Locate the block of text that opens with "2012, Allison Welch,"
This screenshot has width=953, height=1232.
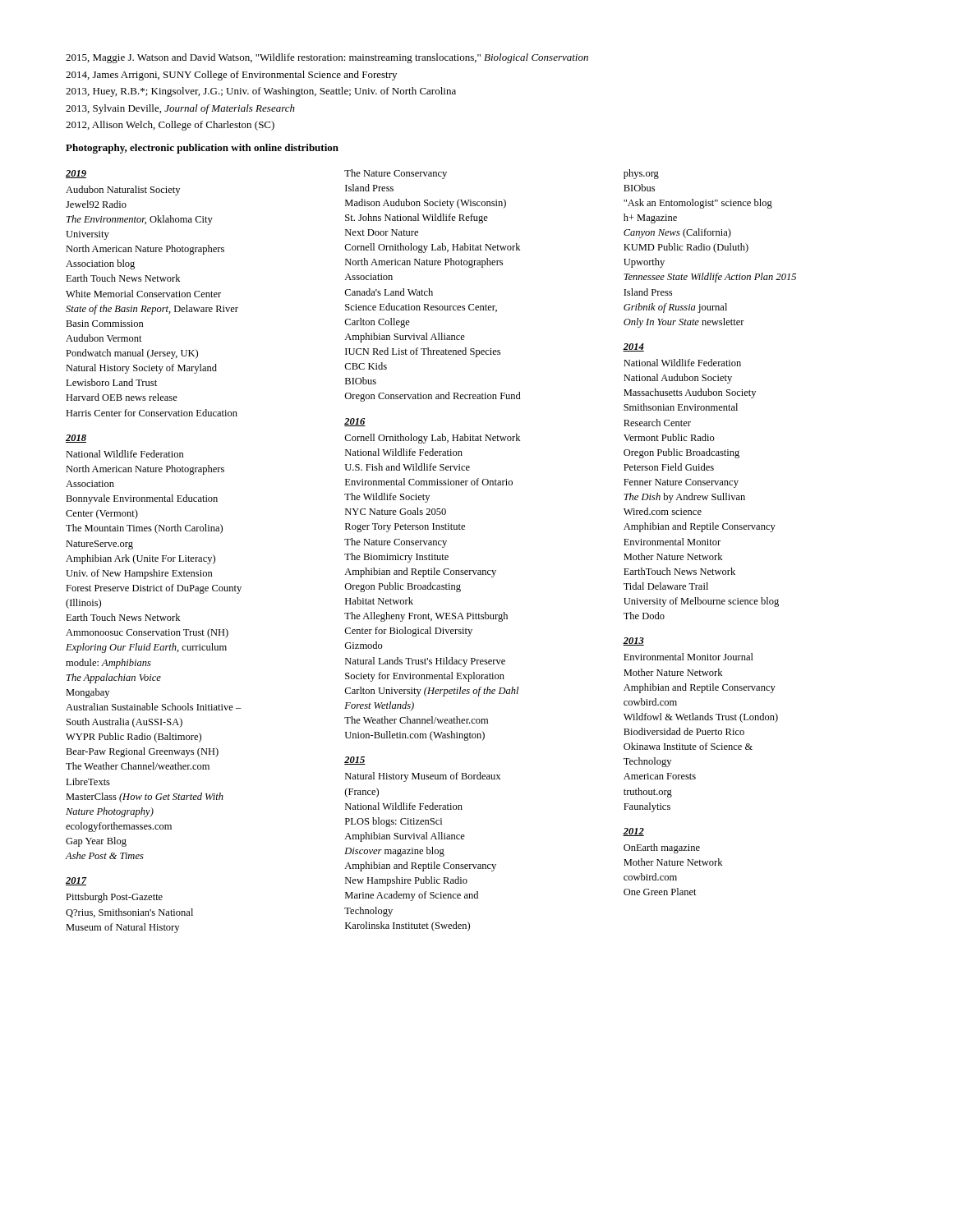point(170,124)
